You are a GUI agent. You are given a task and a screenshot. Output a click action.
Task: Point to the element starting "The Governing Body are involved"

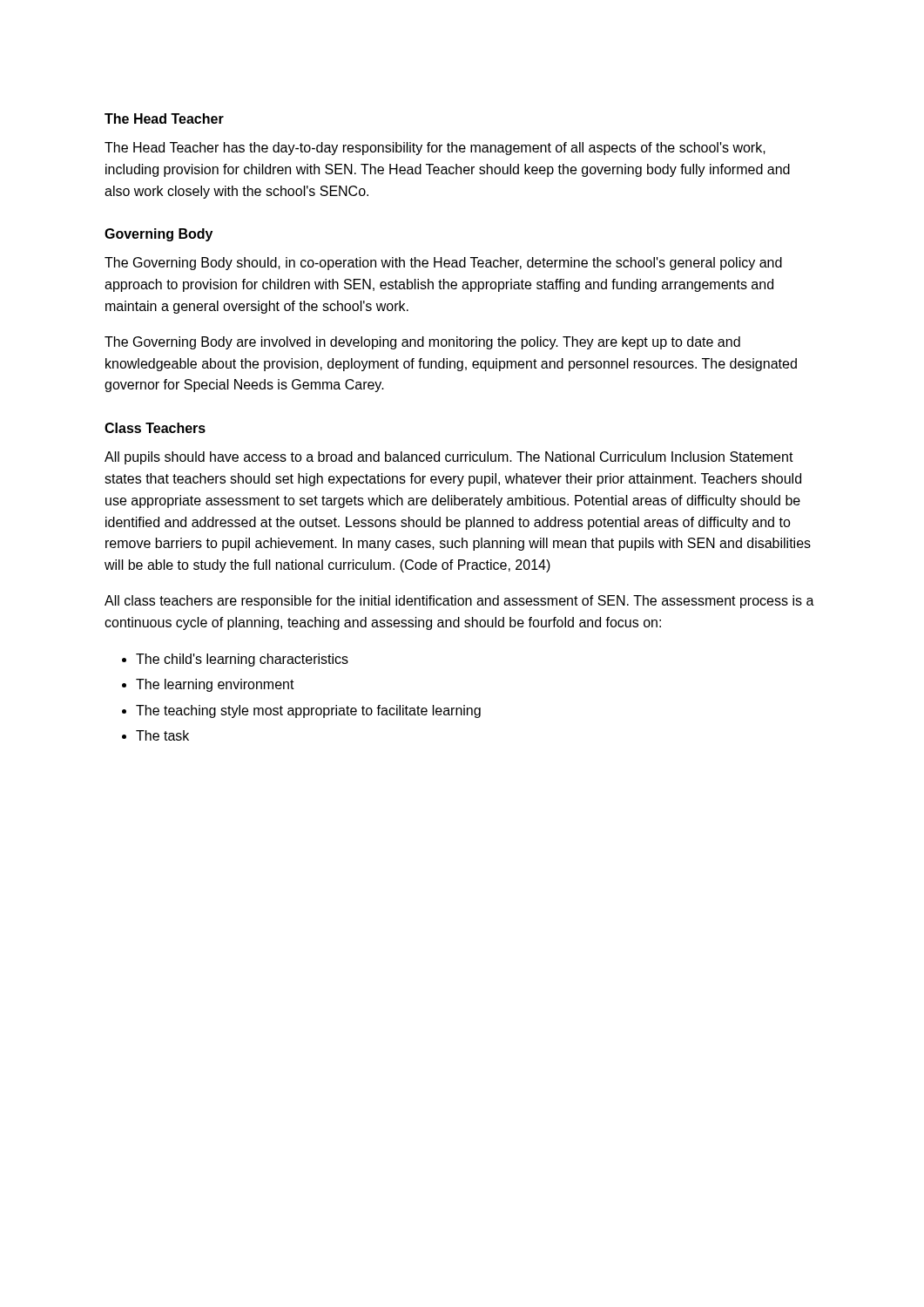(451, 363)
